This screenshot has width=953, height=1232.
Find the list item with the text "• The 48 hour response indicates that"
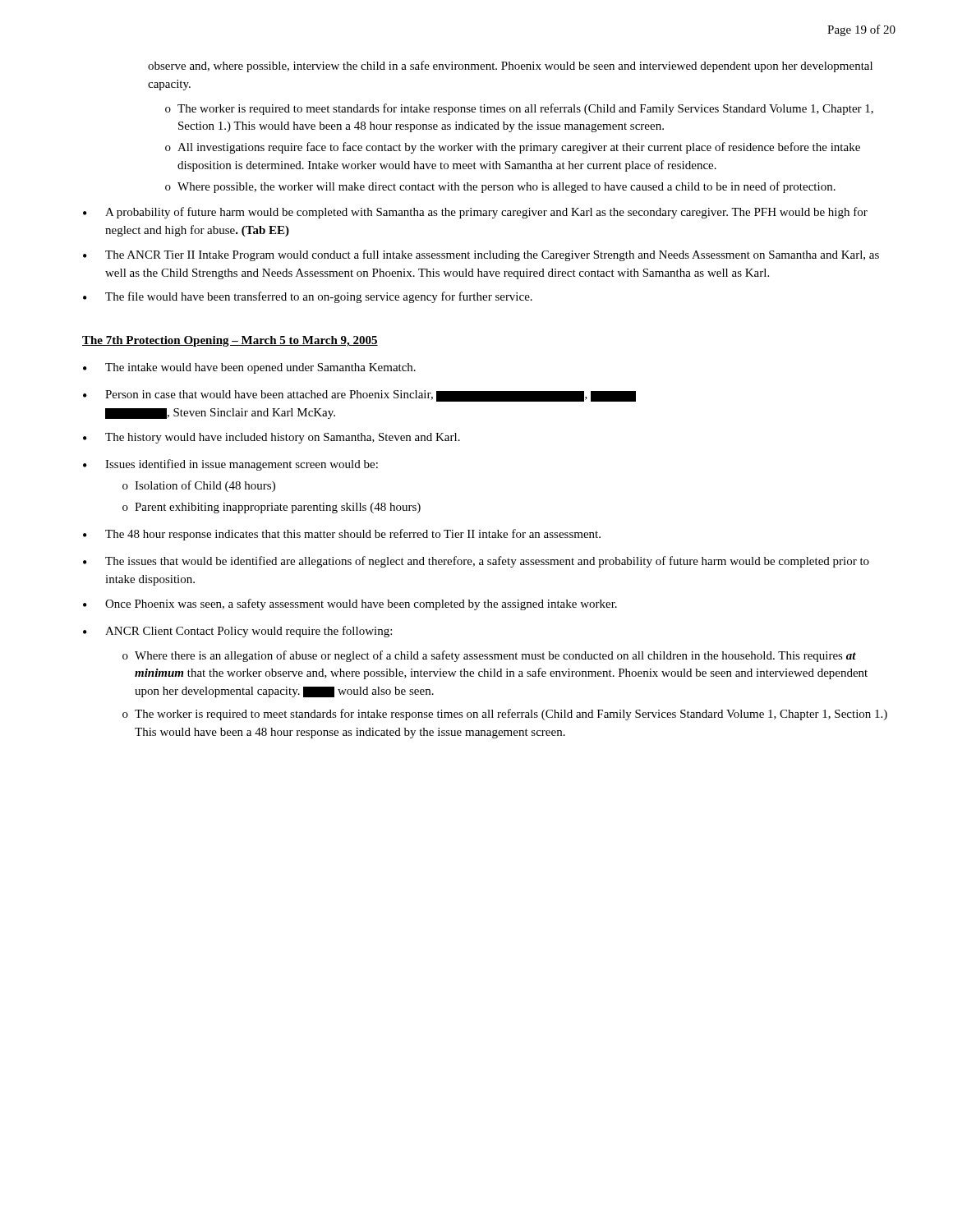click(x=489, y=536)
